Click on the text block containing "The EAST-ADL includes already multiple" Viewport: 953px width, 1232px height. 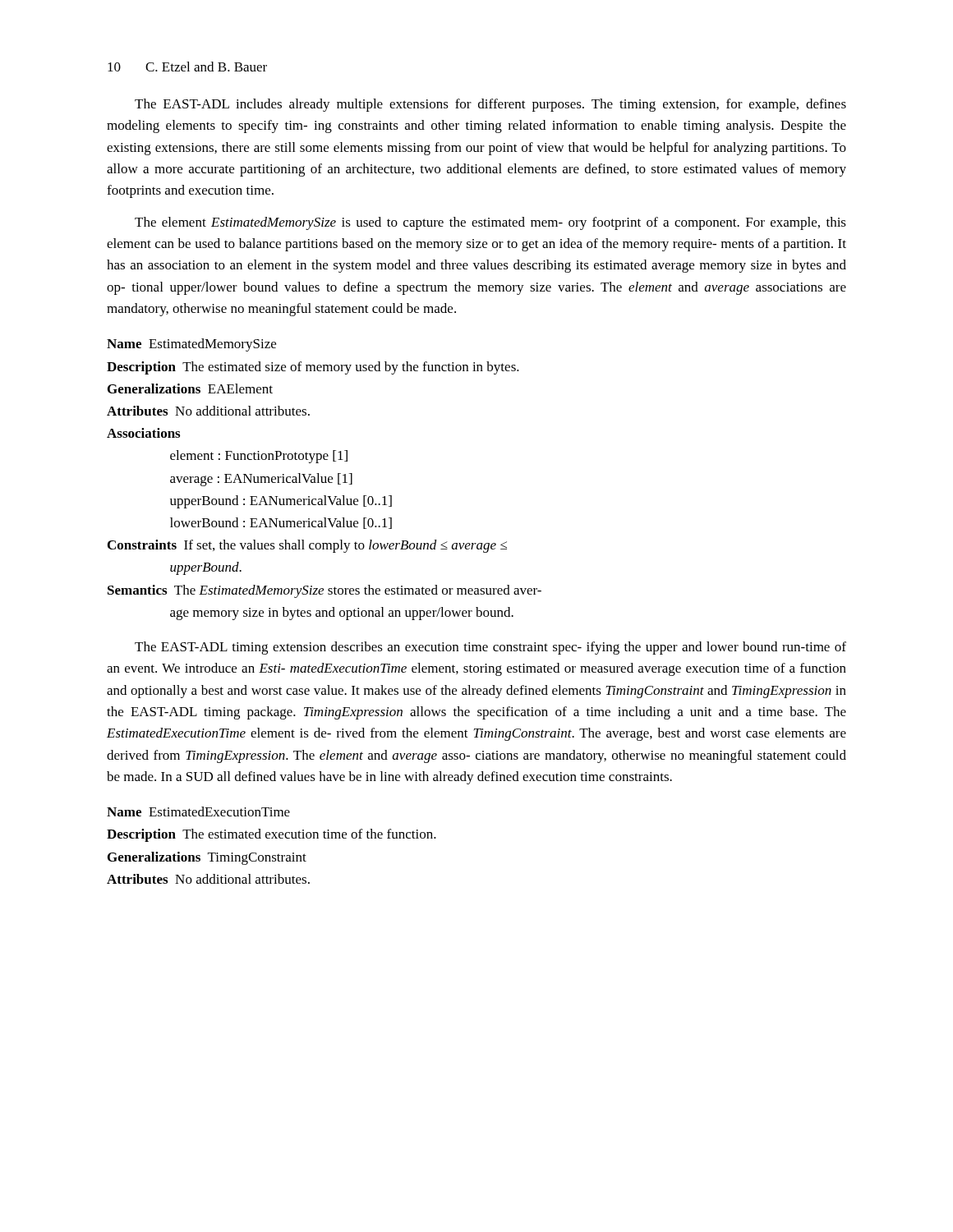coord(476,148)
